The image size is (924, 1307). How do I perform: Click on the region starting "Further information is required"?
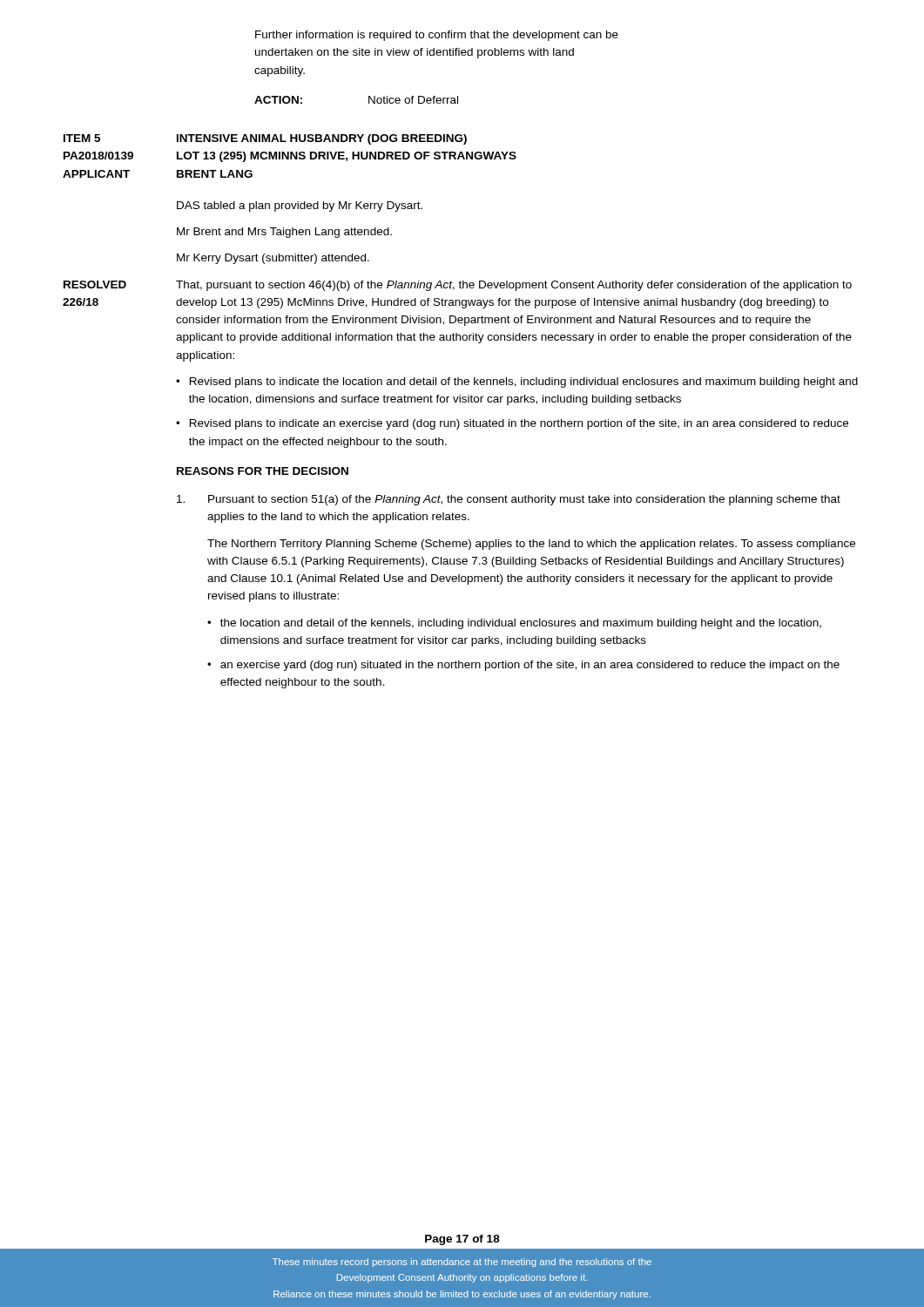point(436,52)
